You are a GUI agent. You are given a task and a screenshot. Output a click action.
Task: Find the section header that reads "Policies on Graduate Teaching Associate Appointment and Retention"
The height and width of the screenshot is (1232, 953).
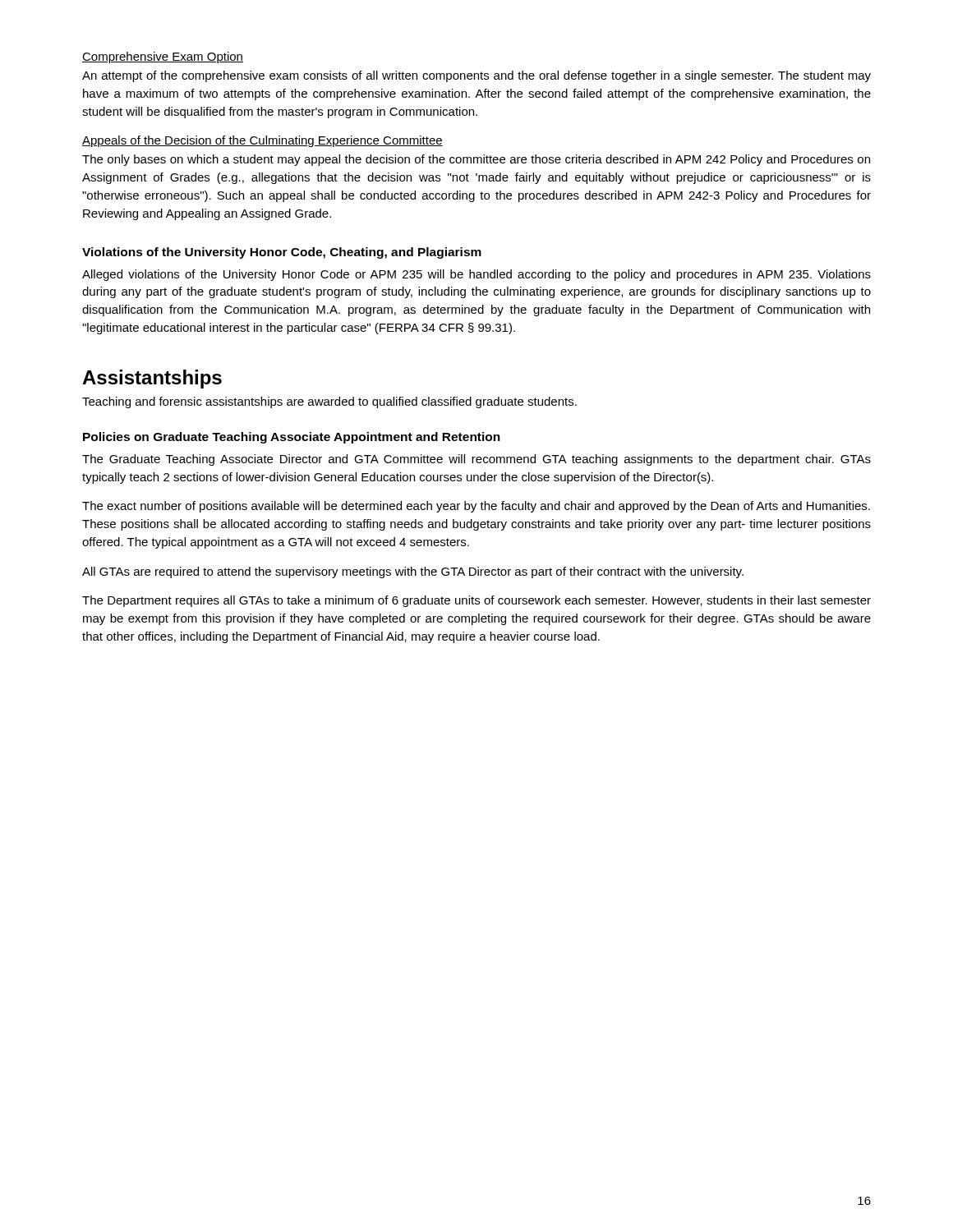tap(476, 437)
